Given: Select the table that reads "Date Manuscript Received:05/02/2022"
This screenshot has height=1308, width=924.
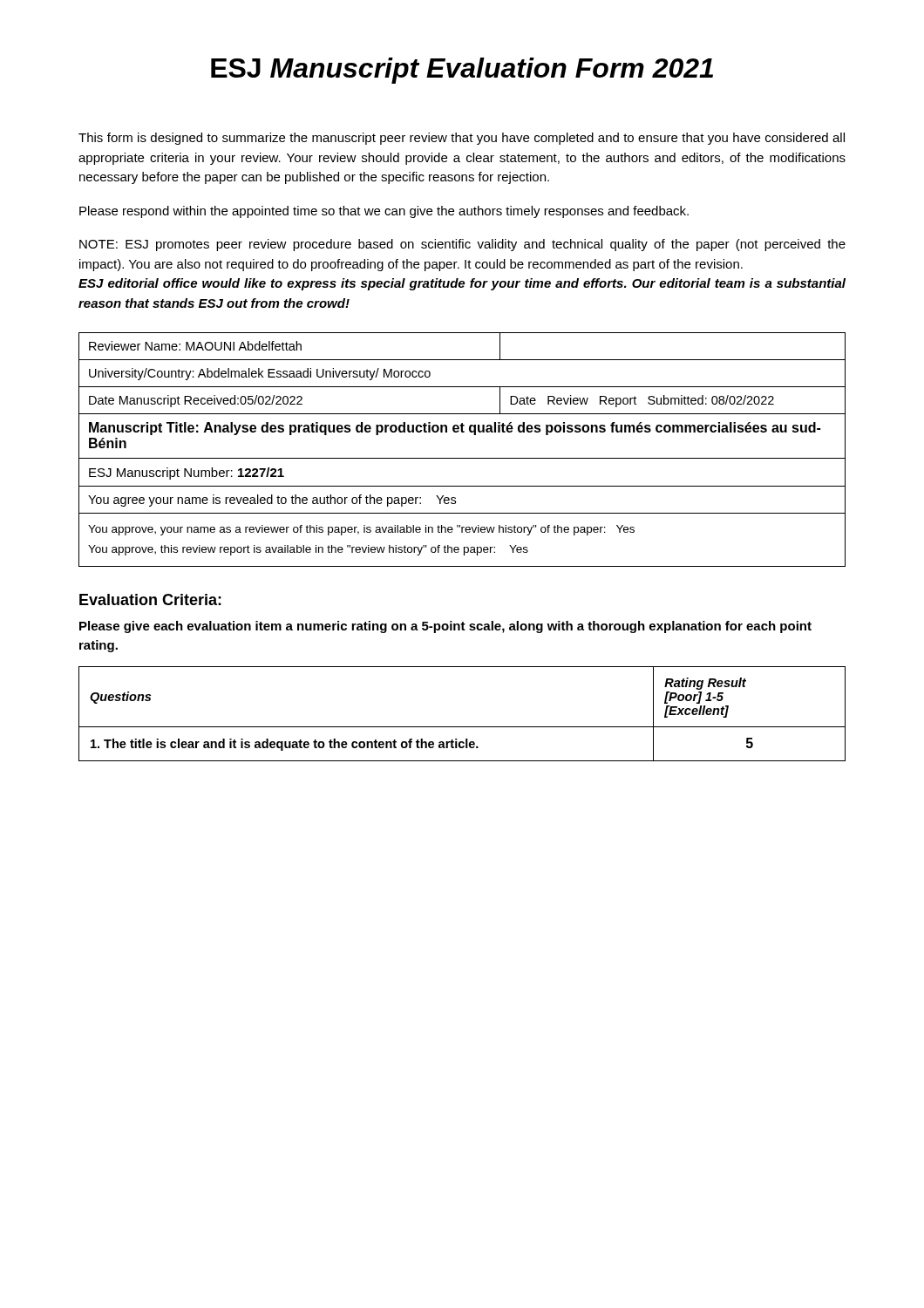Looking at the screenshot, I should 462,449.
